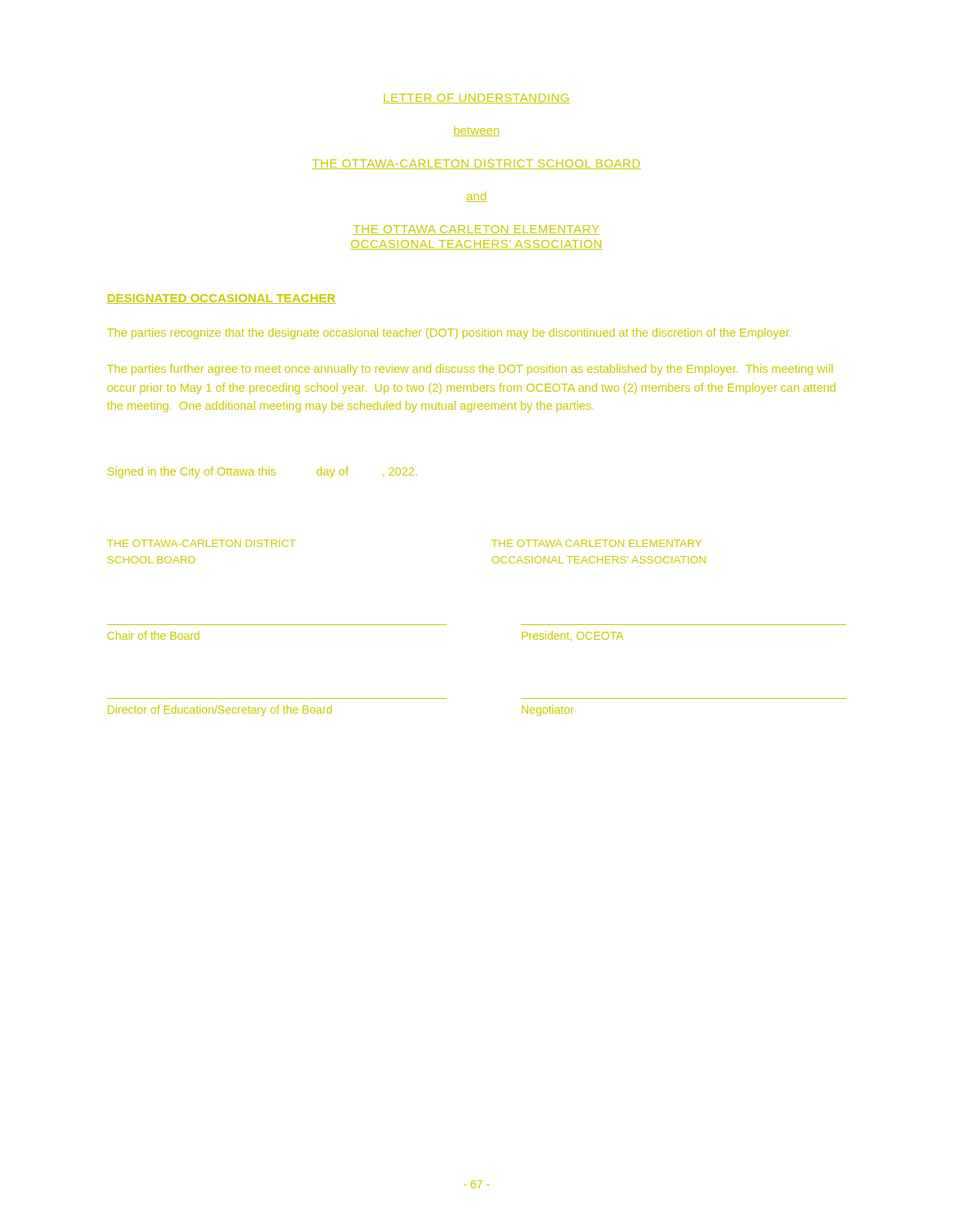Locate the title with the text "LETTER OF UNDERSTANDING"
The image size is (953, 1232).
[x=476, y=97]
